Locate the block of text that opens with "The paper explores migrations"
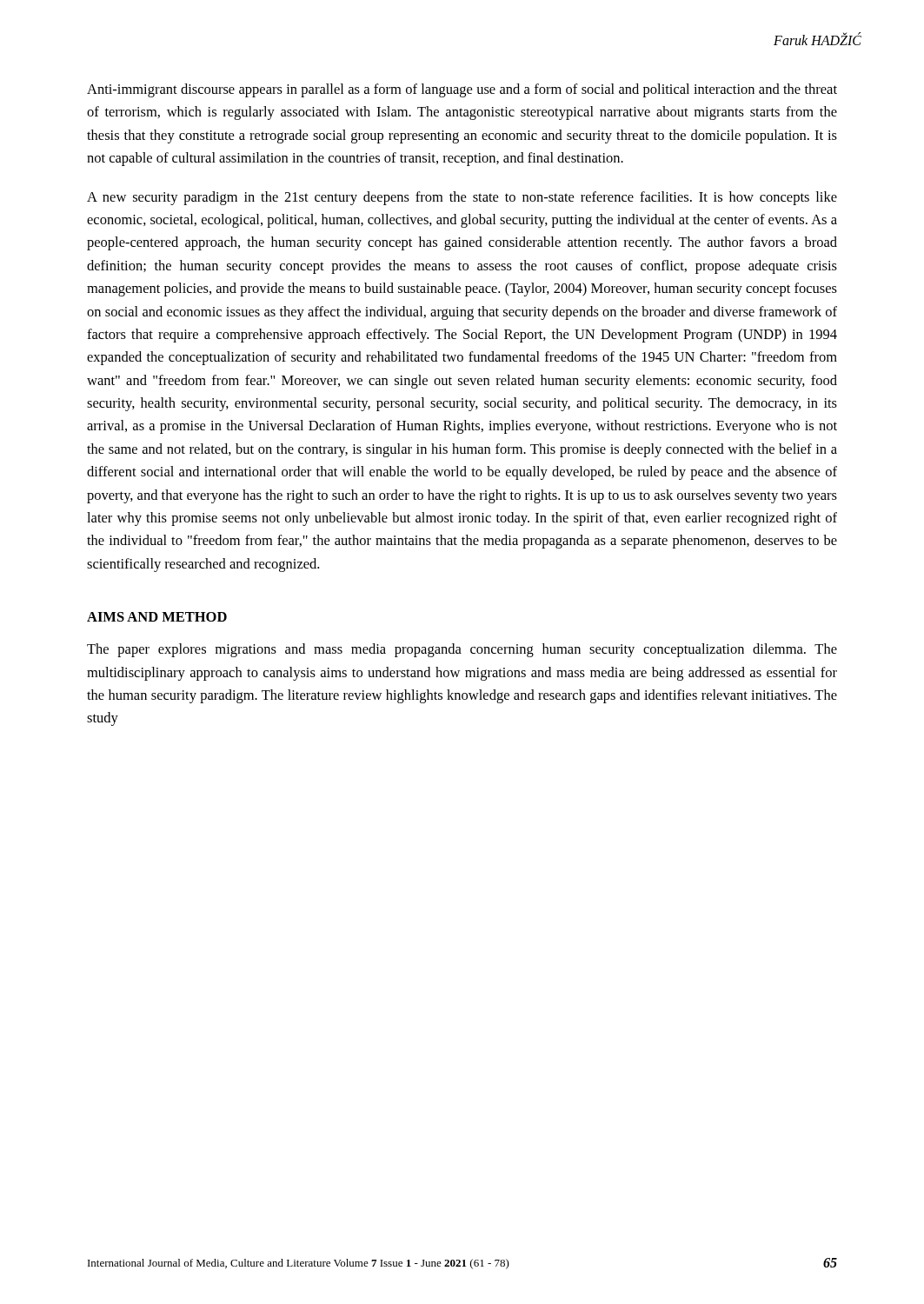 tap(462, 684)
